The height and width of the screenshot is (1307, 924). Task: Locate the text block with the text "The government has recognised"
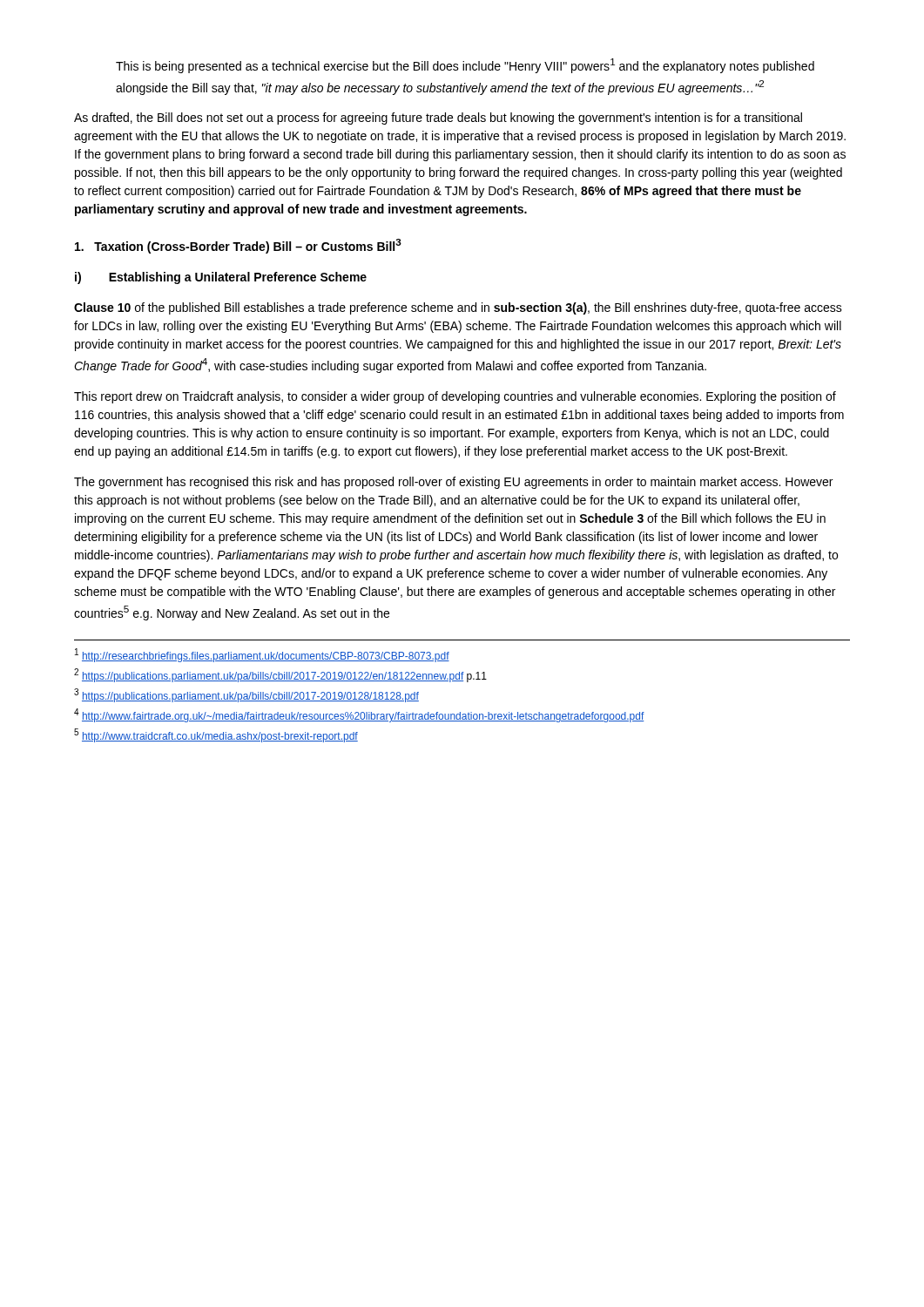click(x=462, y=548)
